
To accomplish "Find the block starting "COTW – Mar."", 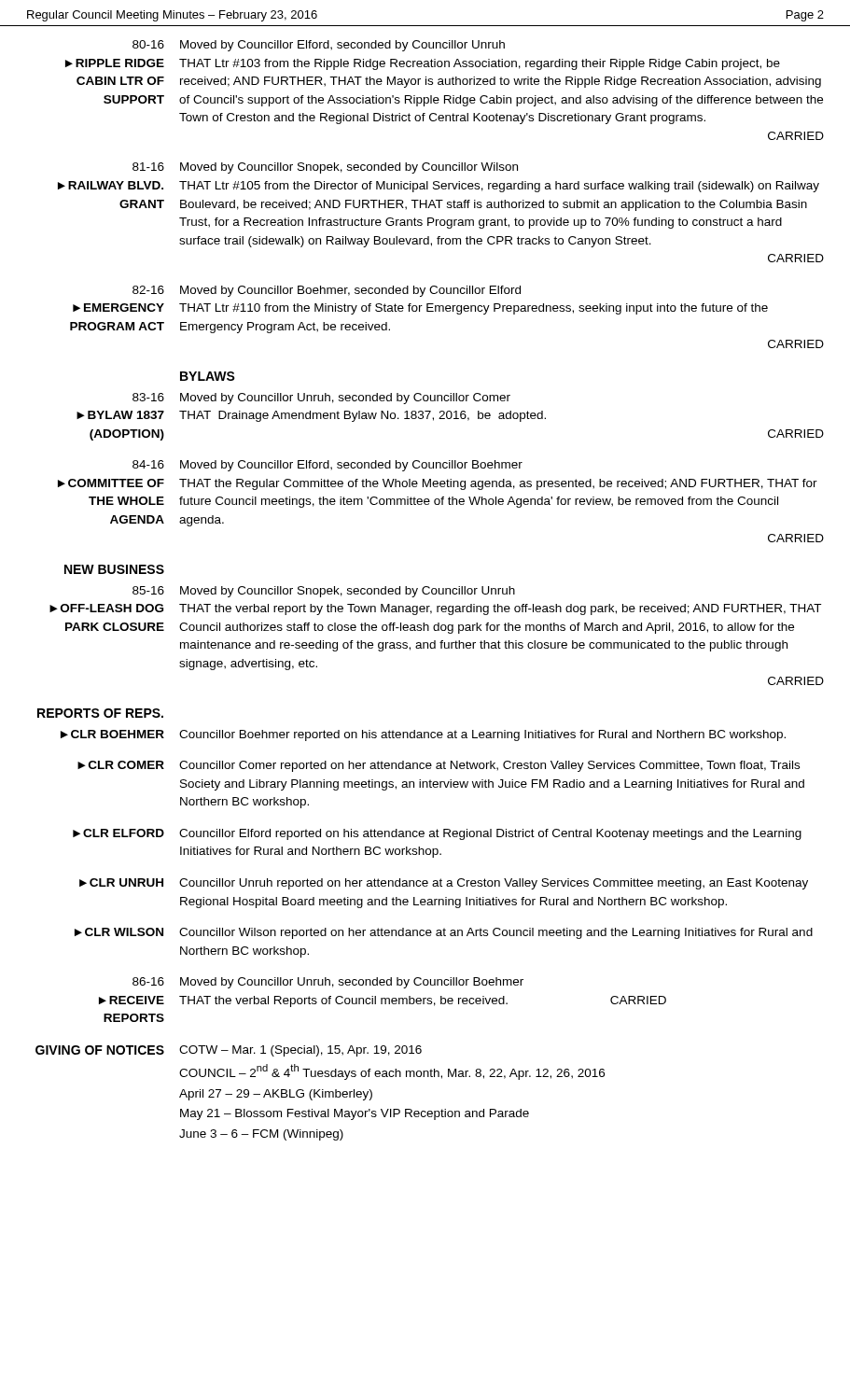I will [x=301, y=1049].
